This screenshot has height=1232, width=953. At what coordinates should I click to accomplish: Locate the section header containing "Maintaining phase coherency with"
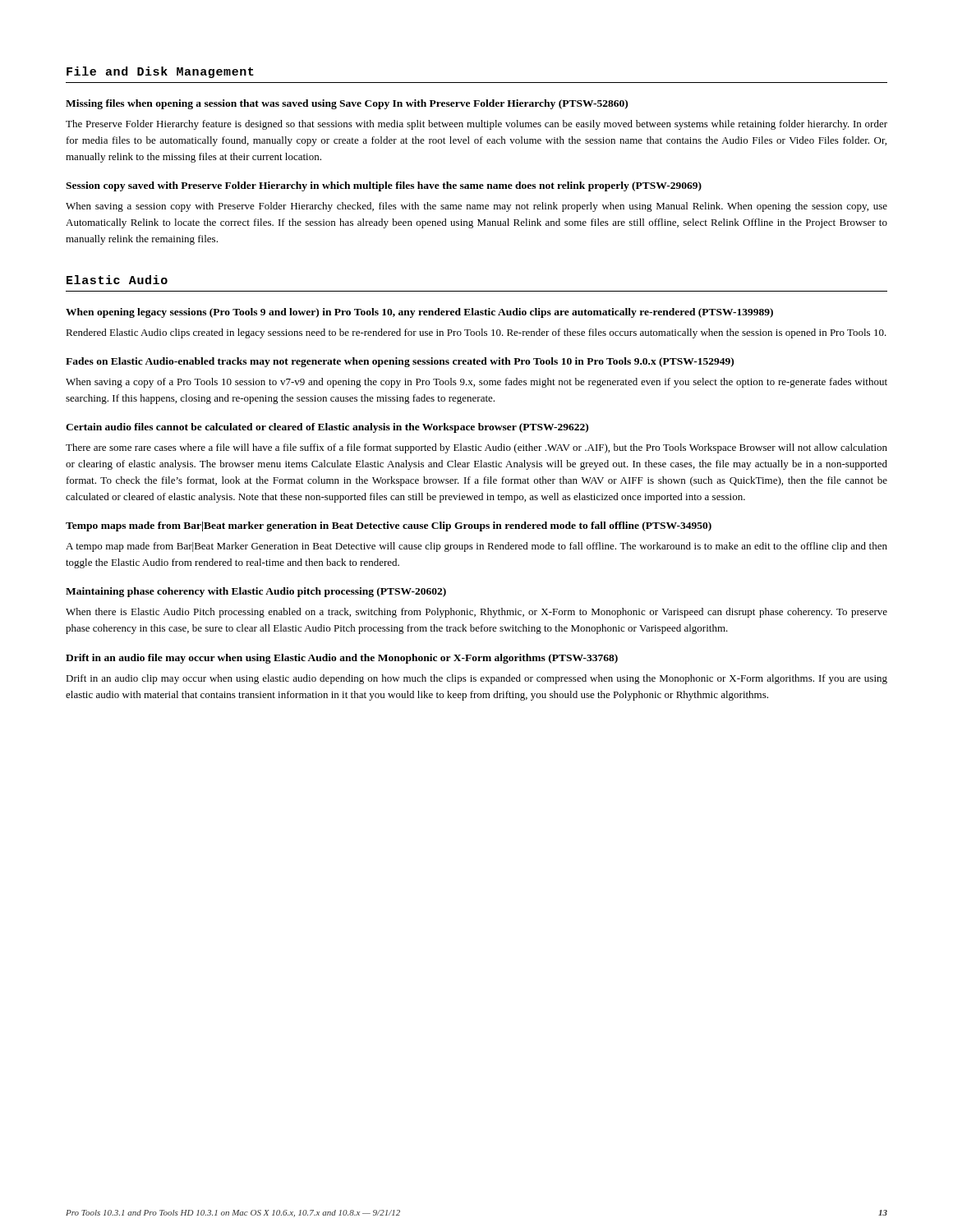click(256, 591)
